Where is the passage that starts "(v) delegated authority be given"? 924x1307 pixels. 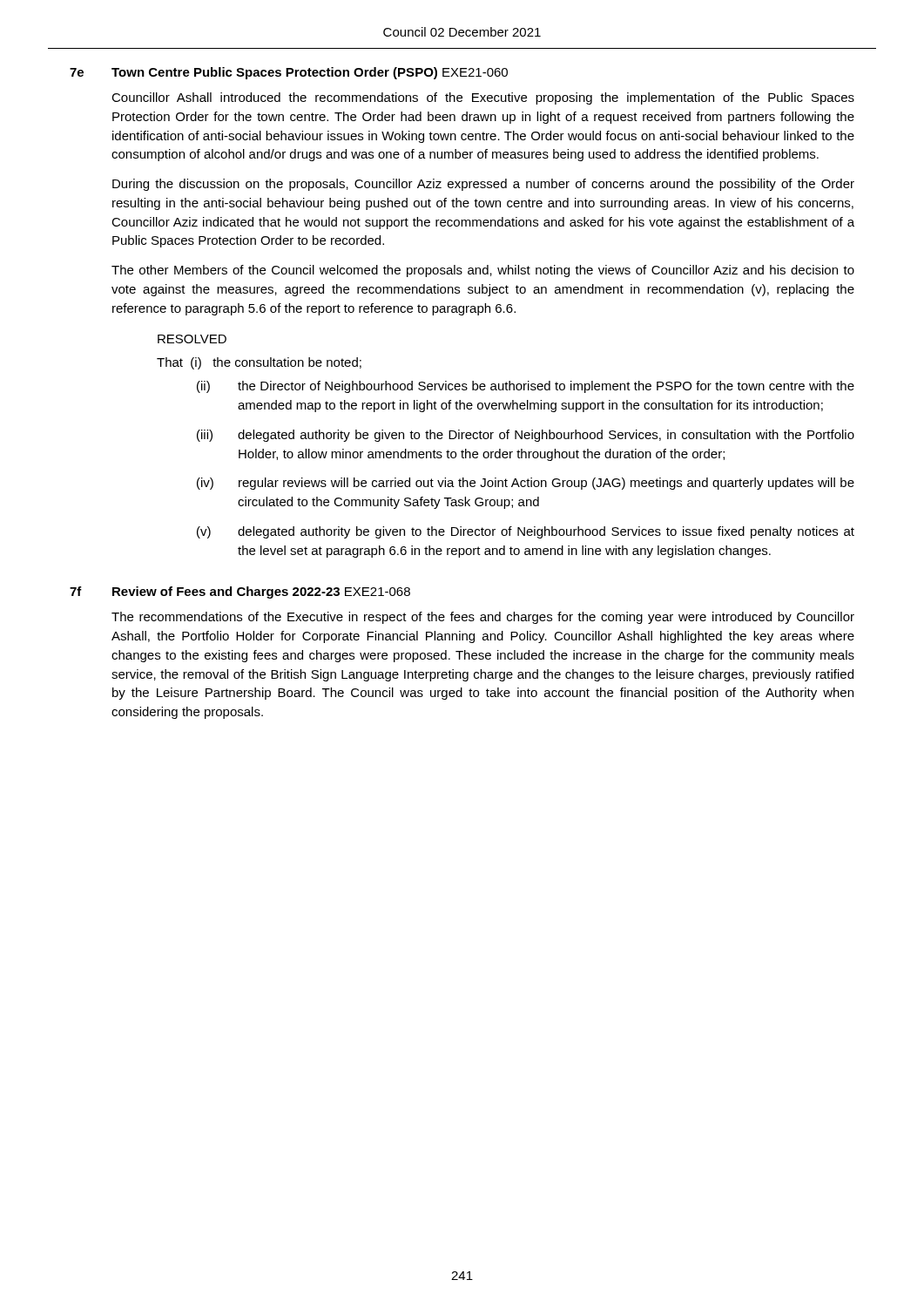click(x=525, y=541)
